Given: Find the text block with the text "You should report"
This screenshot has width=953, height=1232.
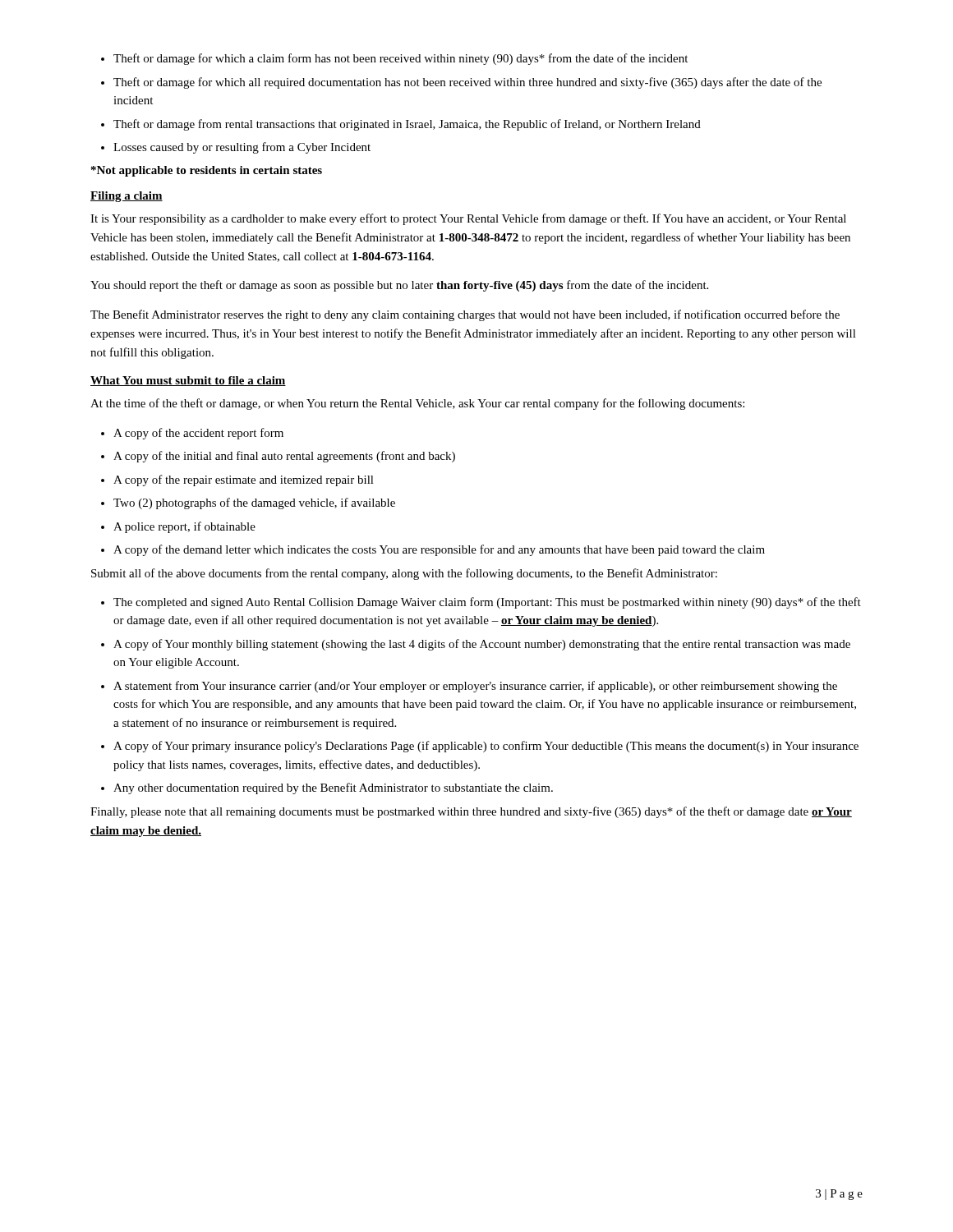Looking at the screenshot, I should pyautogui.click(x=476, y=286).
